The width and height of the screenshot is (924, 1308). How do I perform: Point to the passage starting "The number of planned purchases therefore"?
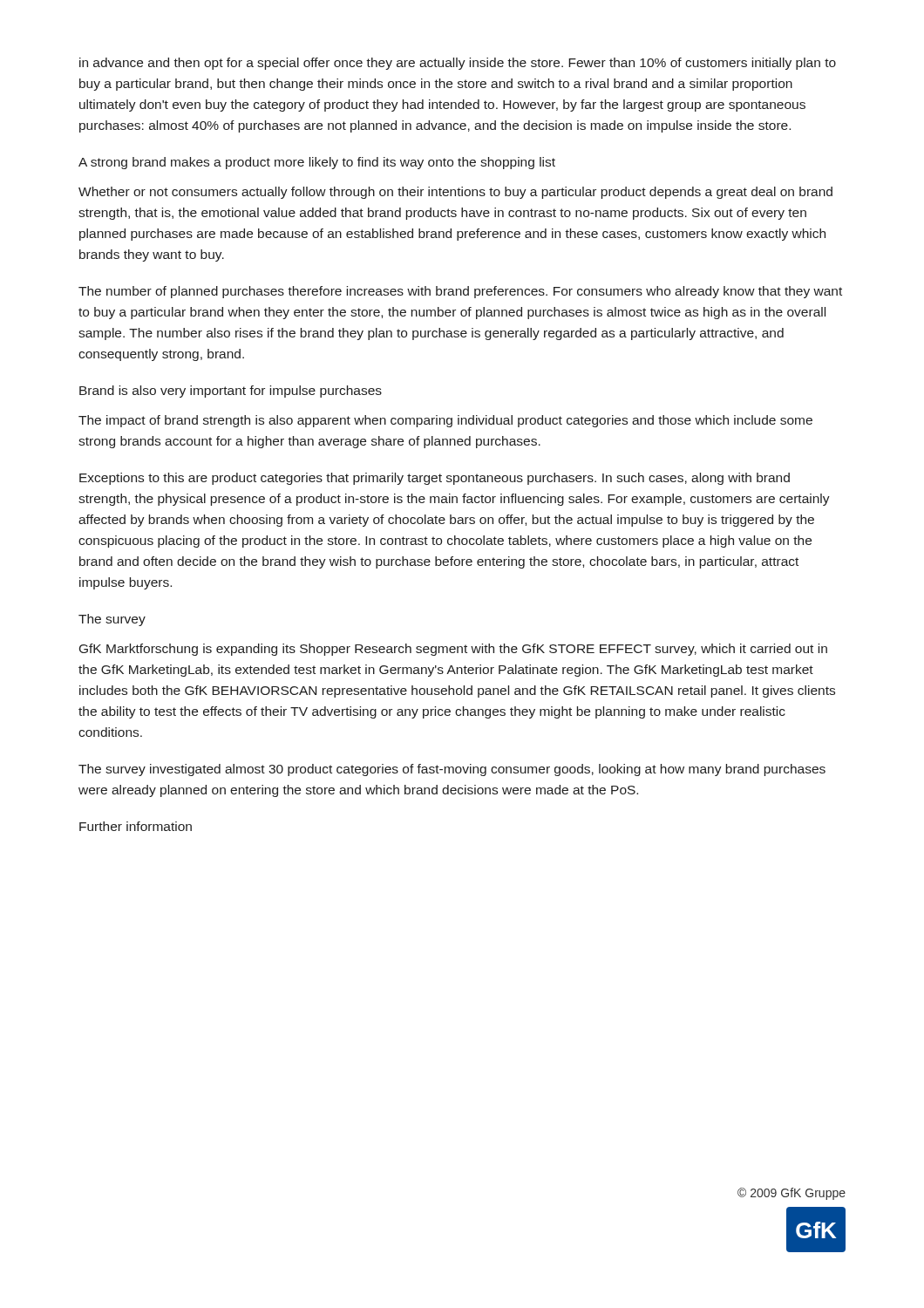tap(460, 322)
